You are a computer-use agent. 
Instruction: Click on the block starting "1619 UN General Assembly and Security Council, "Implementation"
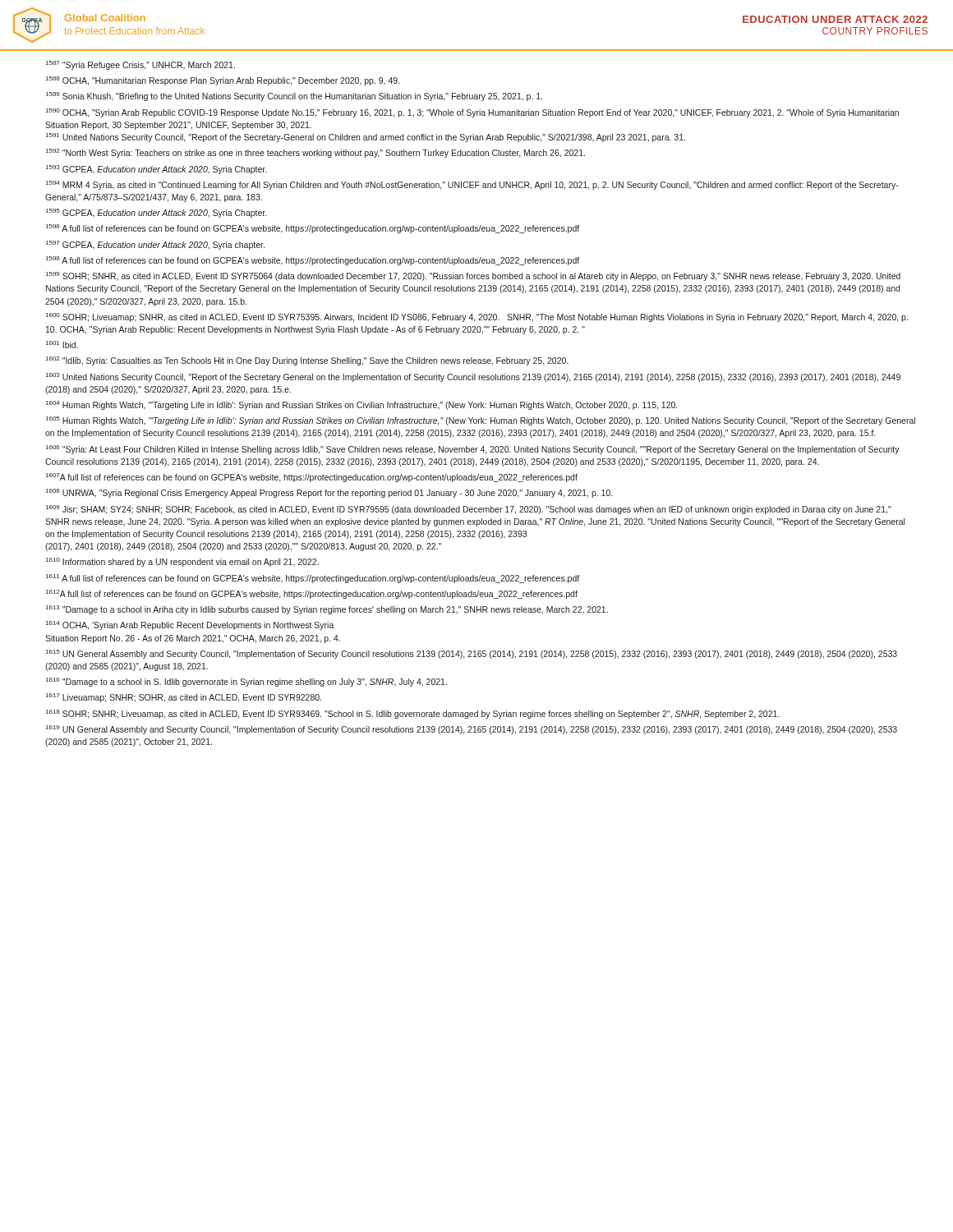[471, 735]
